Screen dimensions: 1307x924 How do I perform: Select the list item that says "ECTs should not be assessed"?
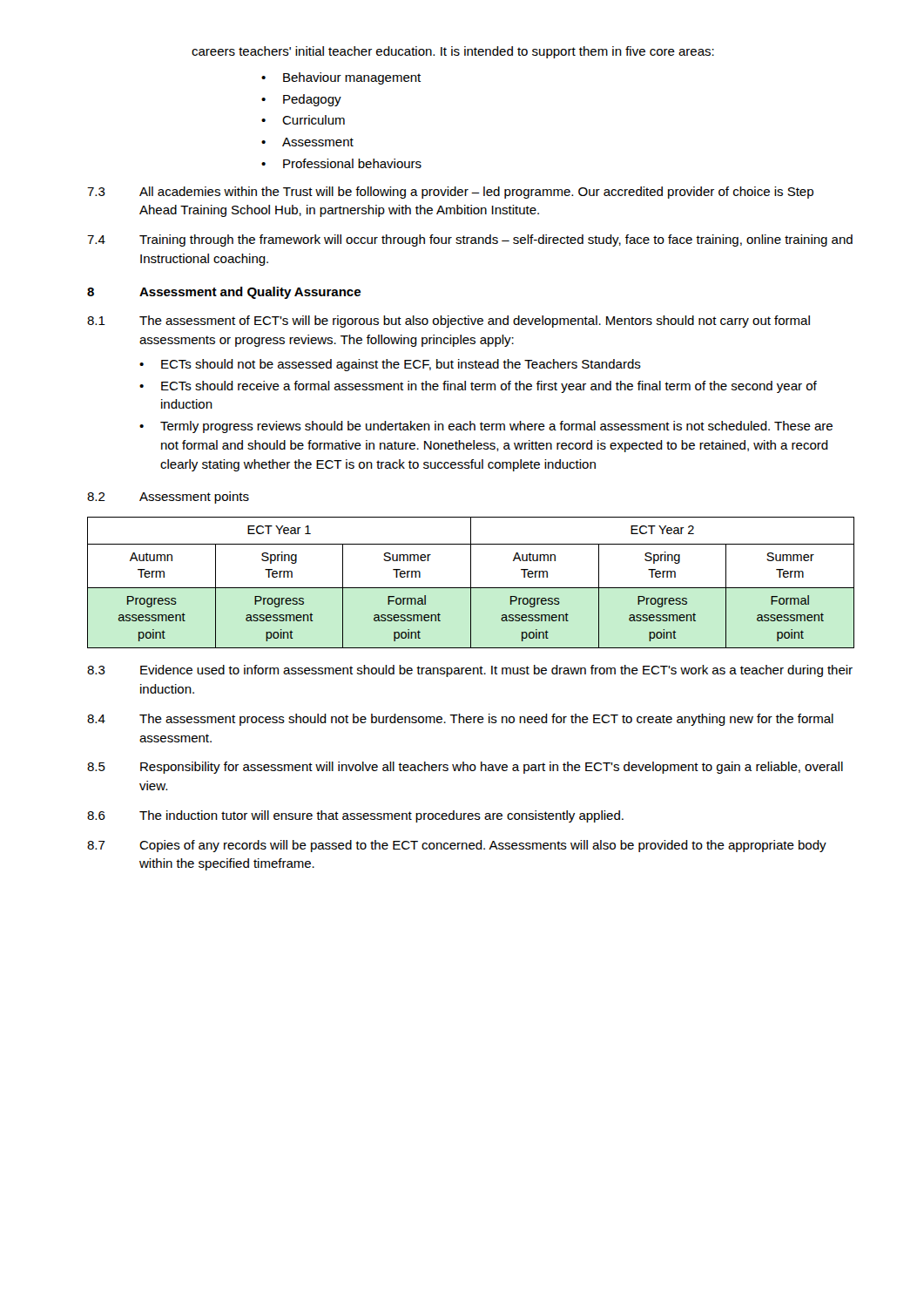400,364
